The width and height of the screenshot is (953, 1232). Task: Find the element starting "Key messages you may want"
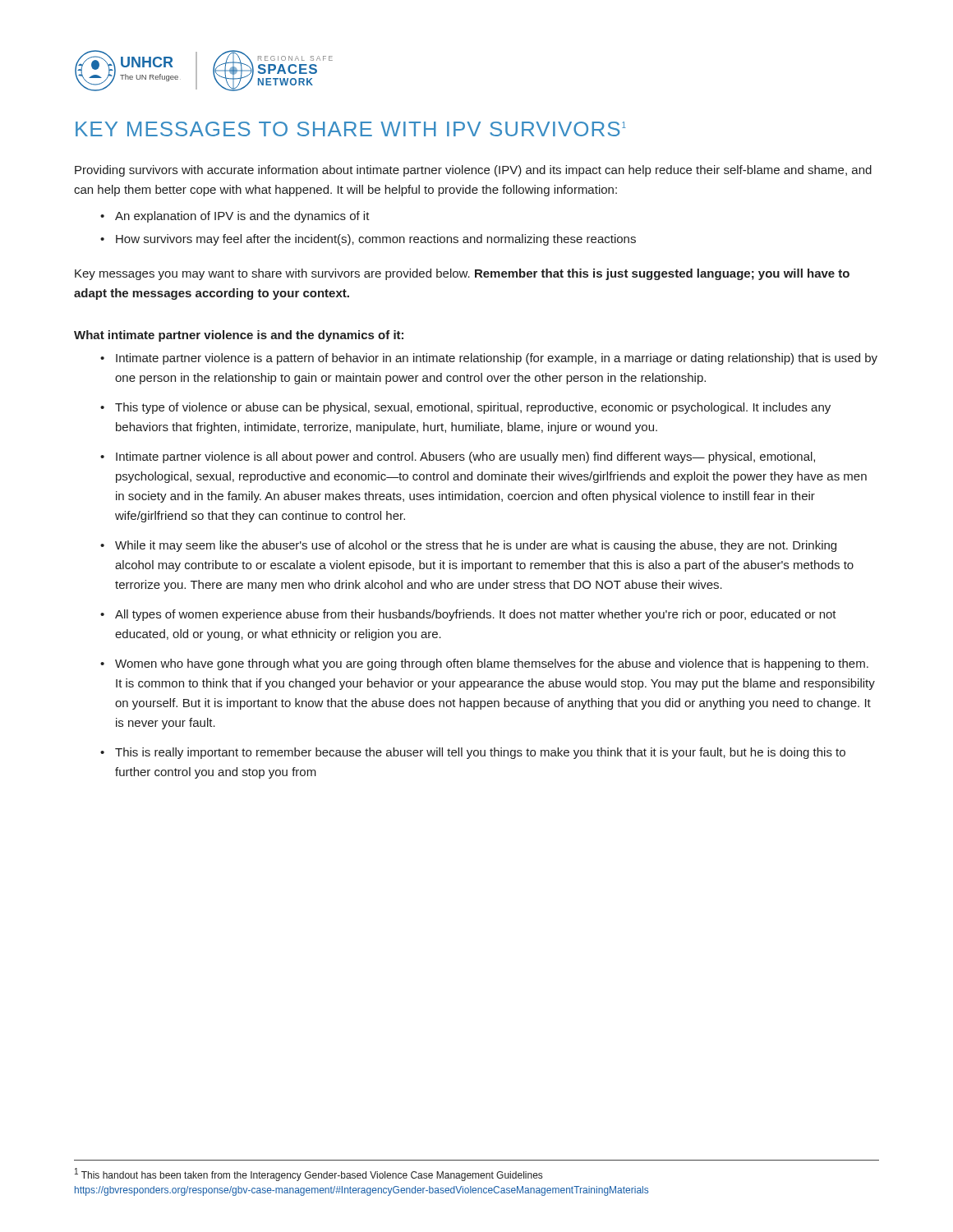point(462,283)
